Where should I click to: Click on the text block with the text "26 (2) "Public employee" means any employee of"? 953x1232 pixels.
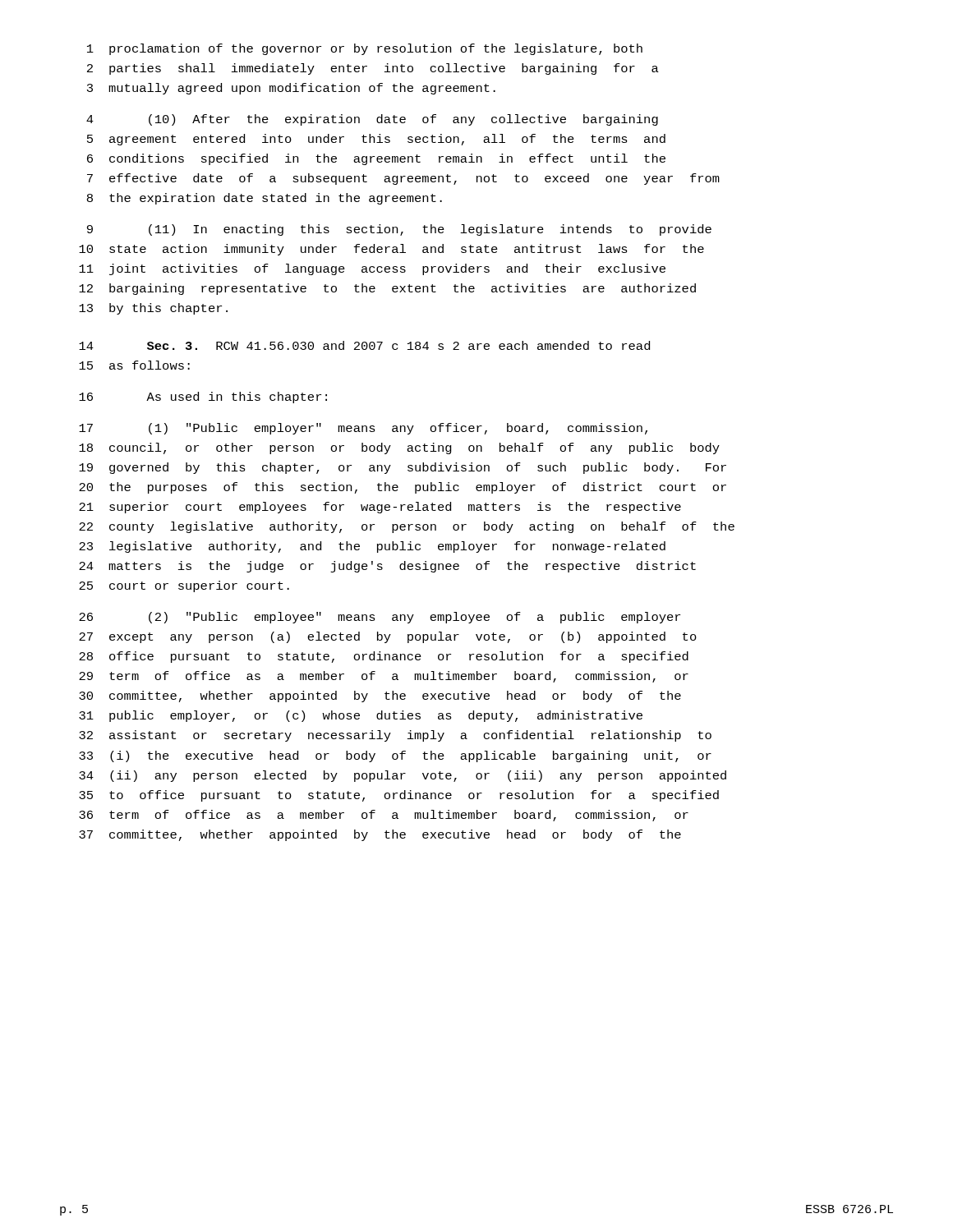click(476, 726)
